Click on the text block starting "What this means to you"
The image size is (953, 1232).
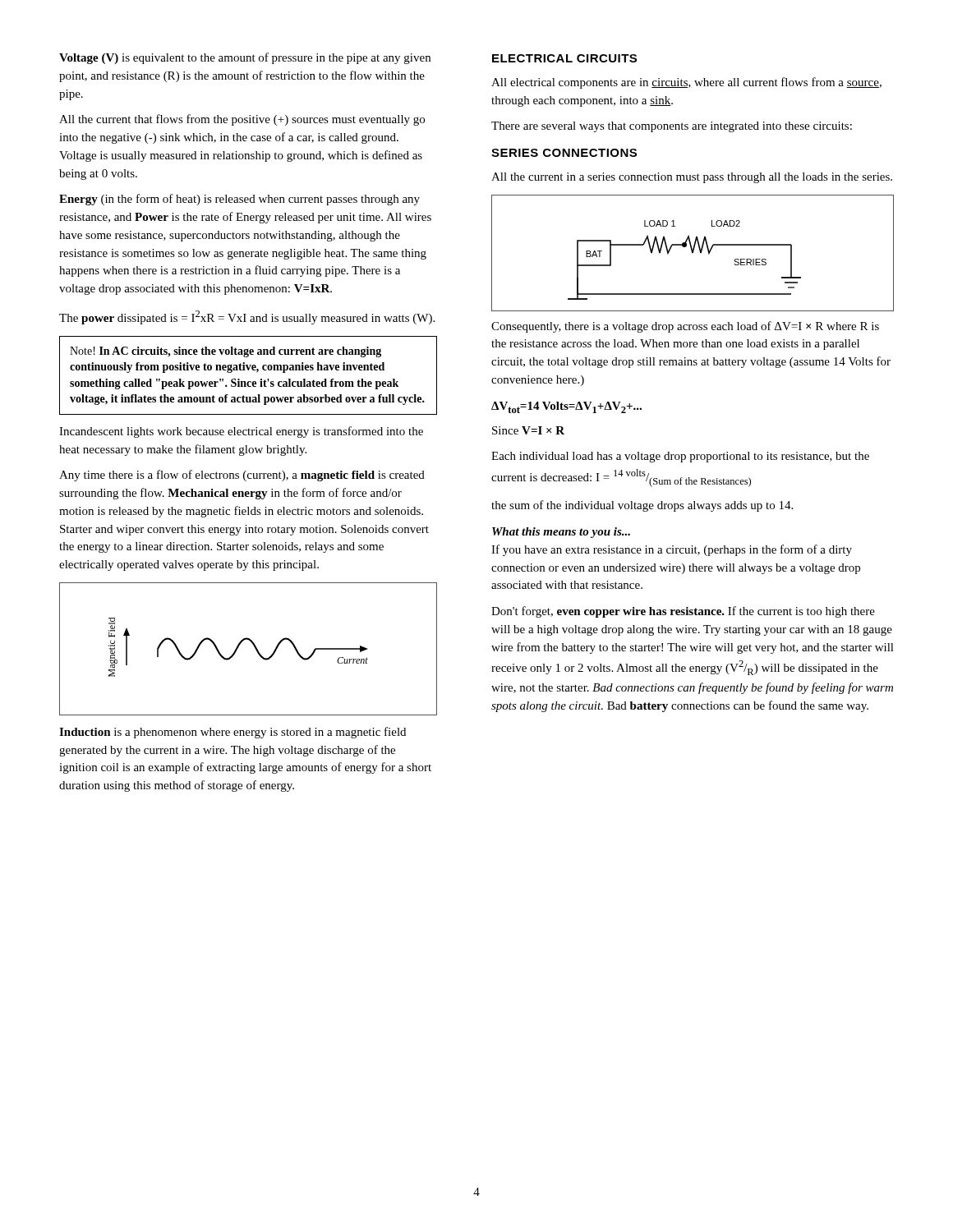tap(693, 559)
